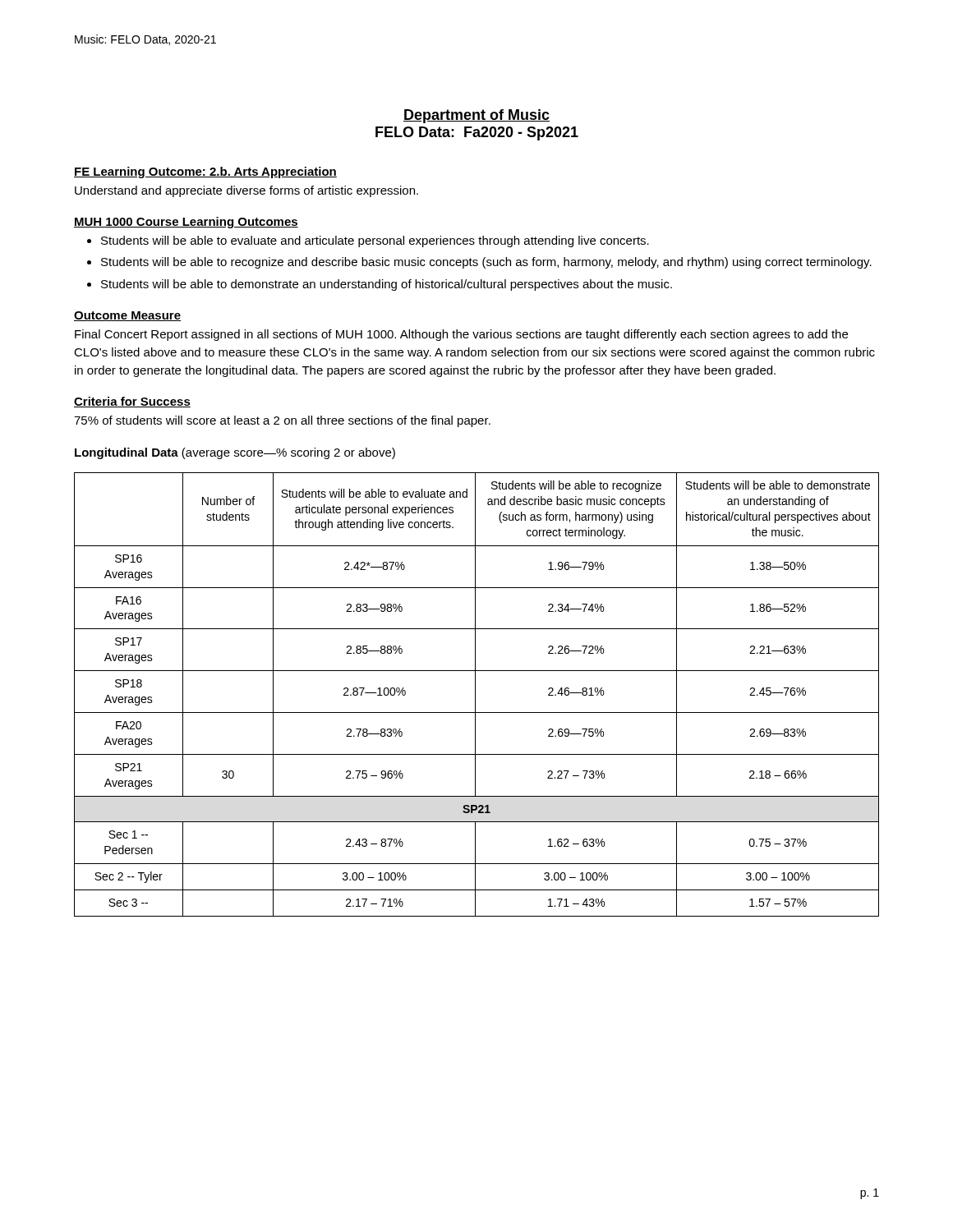Where does it say "Outcome Measure"?
The image size is (953, 1232).
[x=127, y=315]
